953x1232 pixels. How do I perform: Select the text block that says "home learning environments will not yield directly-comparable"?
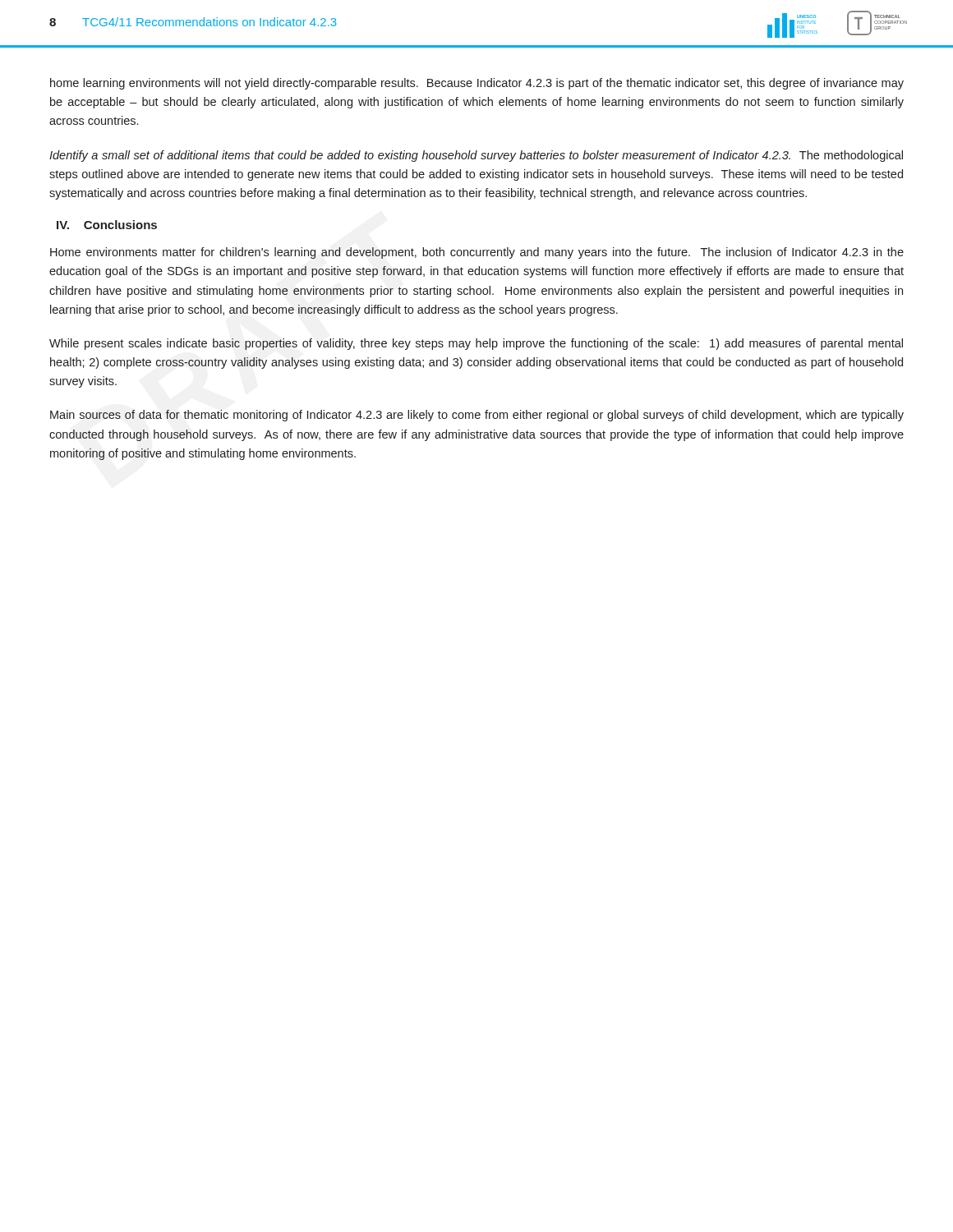(x=476, y=102)
